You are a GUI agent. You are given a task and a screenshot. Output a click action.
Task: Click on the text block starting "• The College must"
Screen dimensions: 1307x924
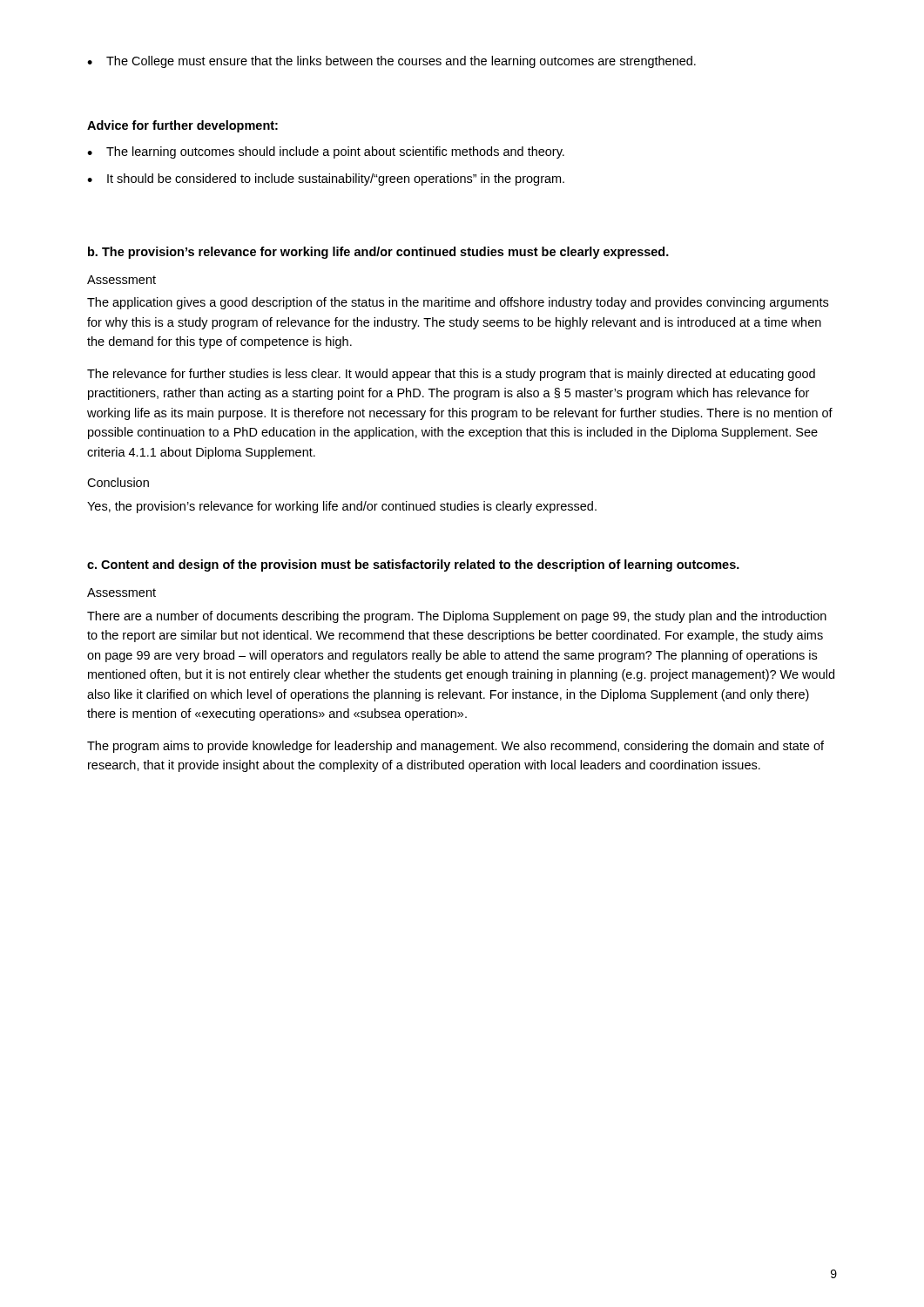pos(462,63)
